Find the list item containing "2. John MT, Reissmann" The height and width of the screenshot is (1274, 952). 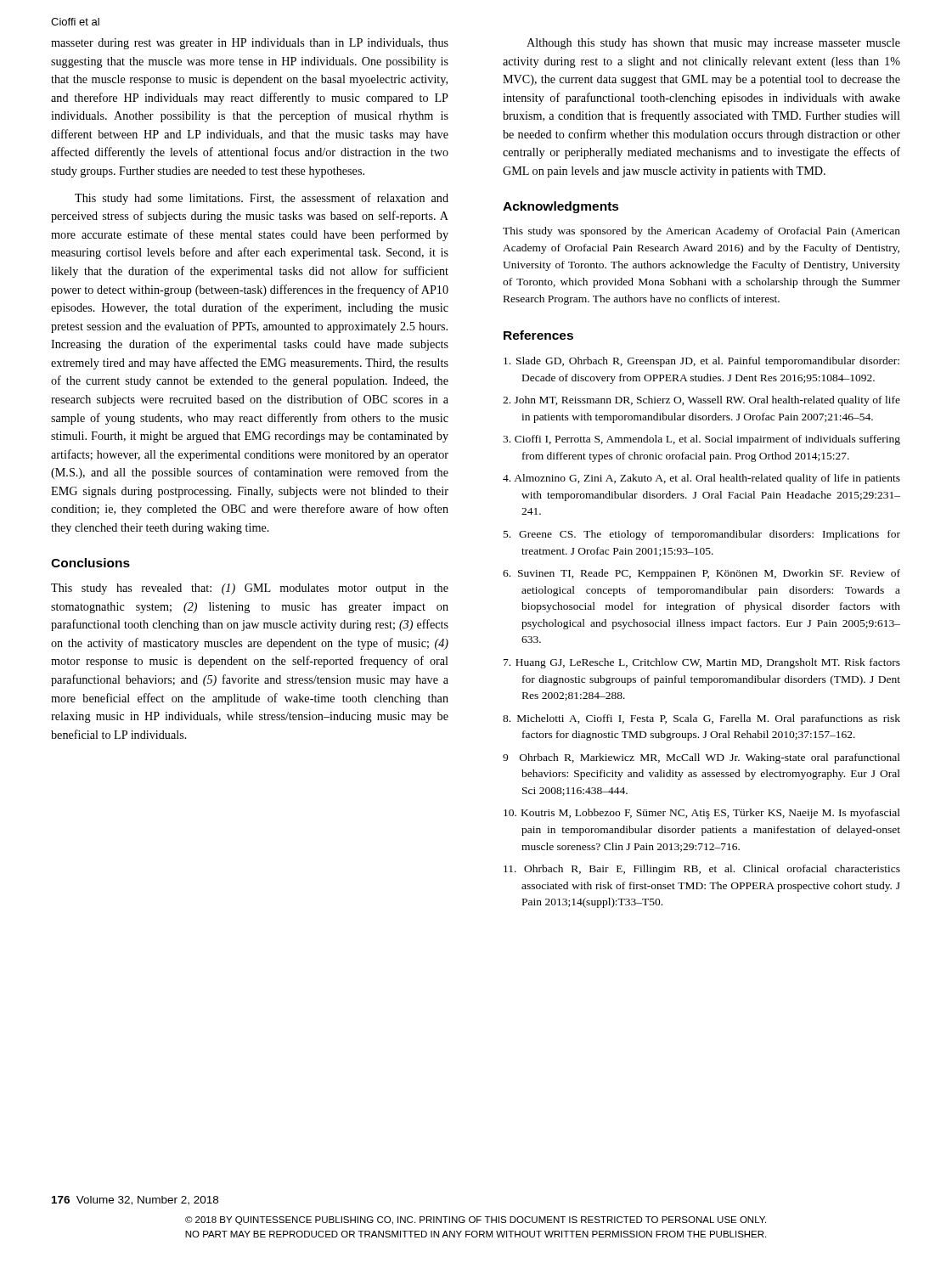coord(701,408)
